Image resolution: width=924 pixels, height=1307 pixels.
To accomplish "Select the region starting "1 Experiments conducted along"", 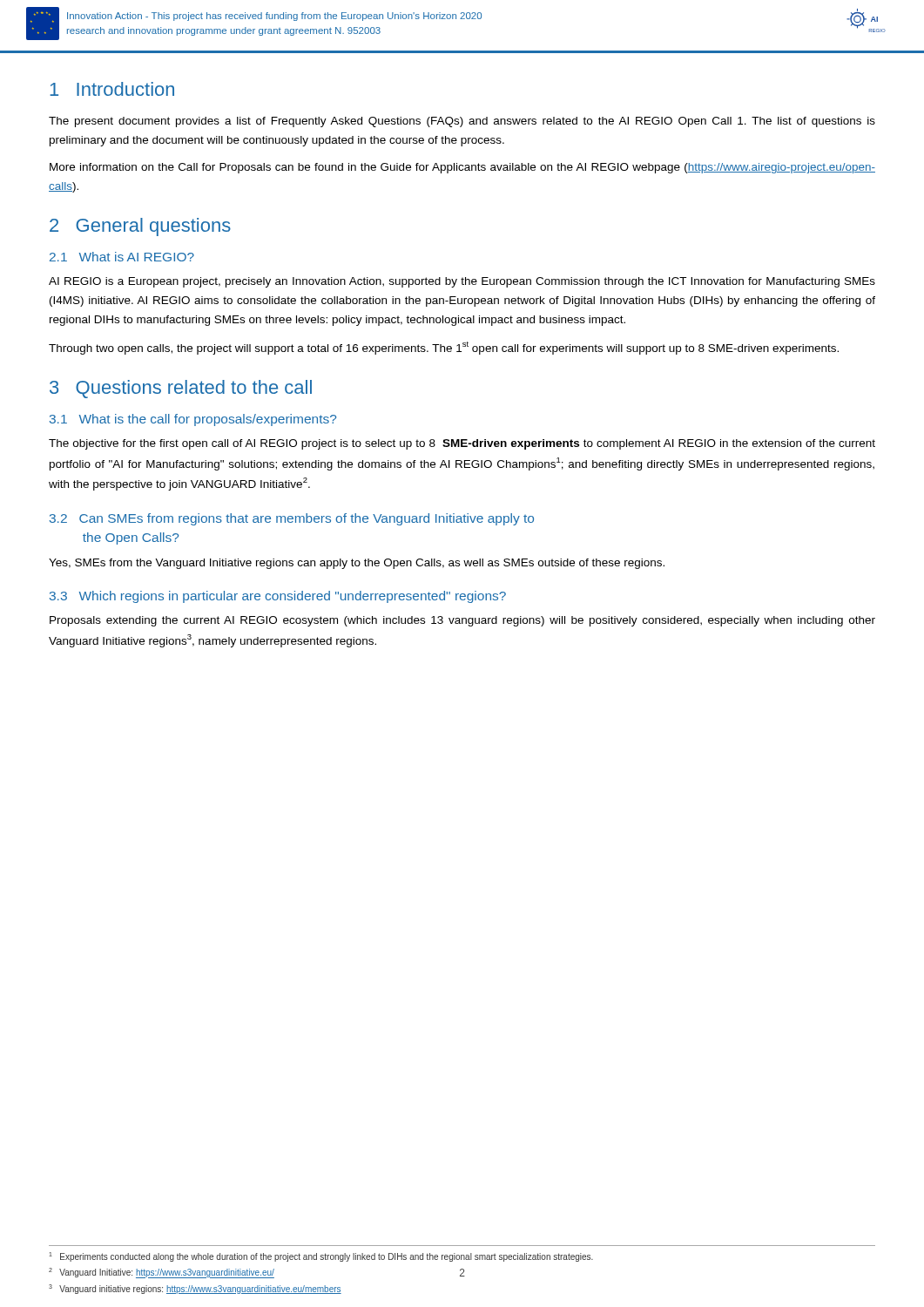I will (x=321, y=1257).
